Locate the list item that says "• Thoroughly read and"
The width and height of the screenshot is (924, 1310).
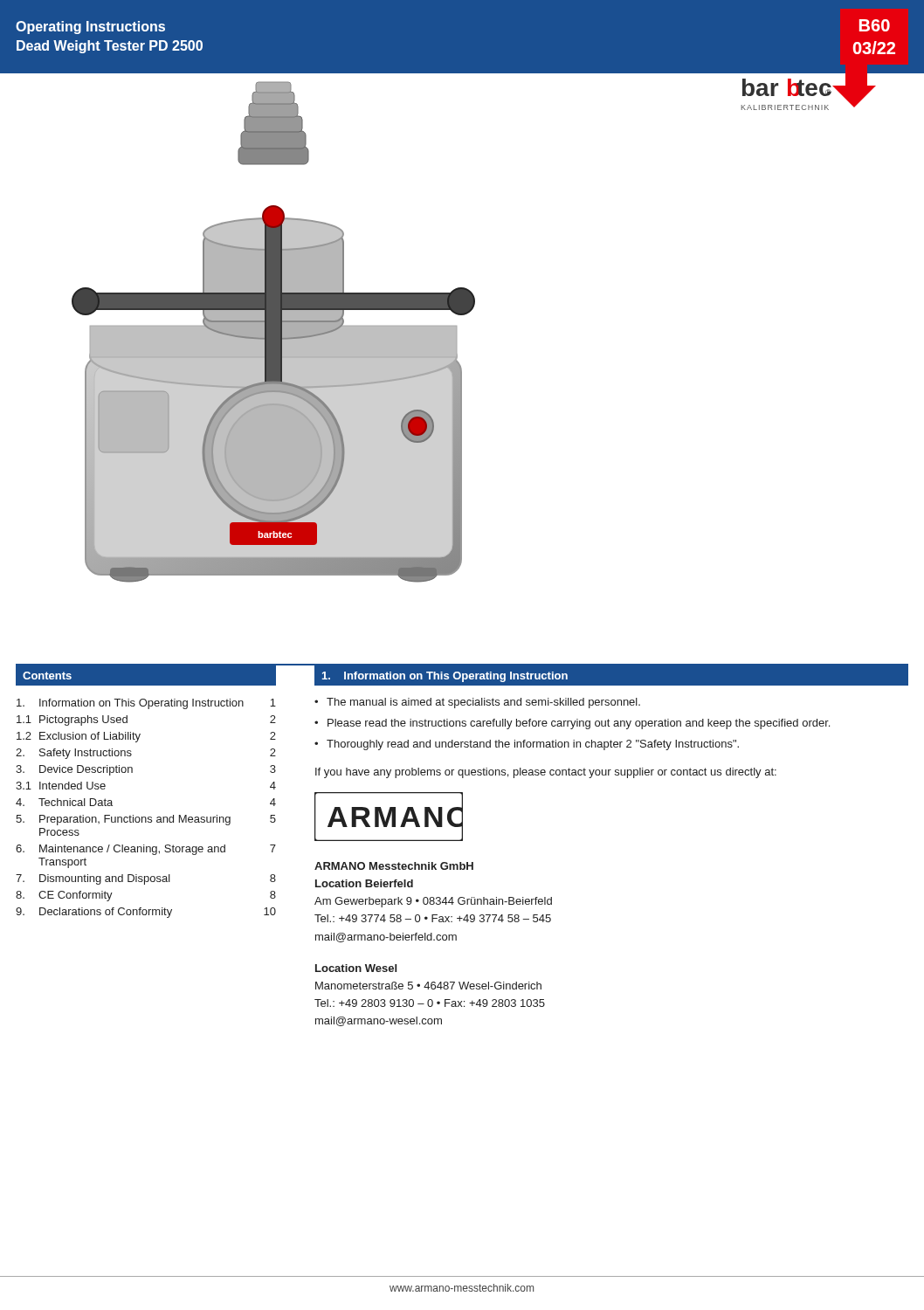coord(527,744)
